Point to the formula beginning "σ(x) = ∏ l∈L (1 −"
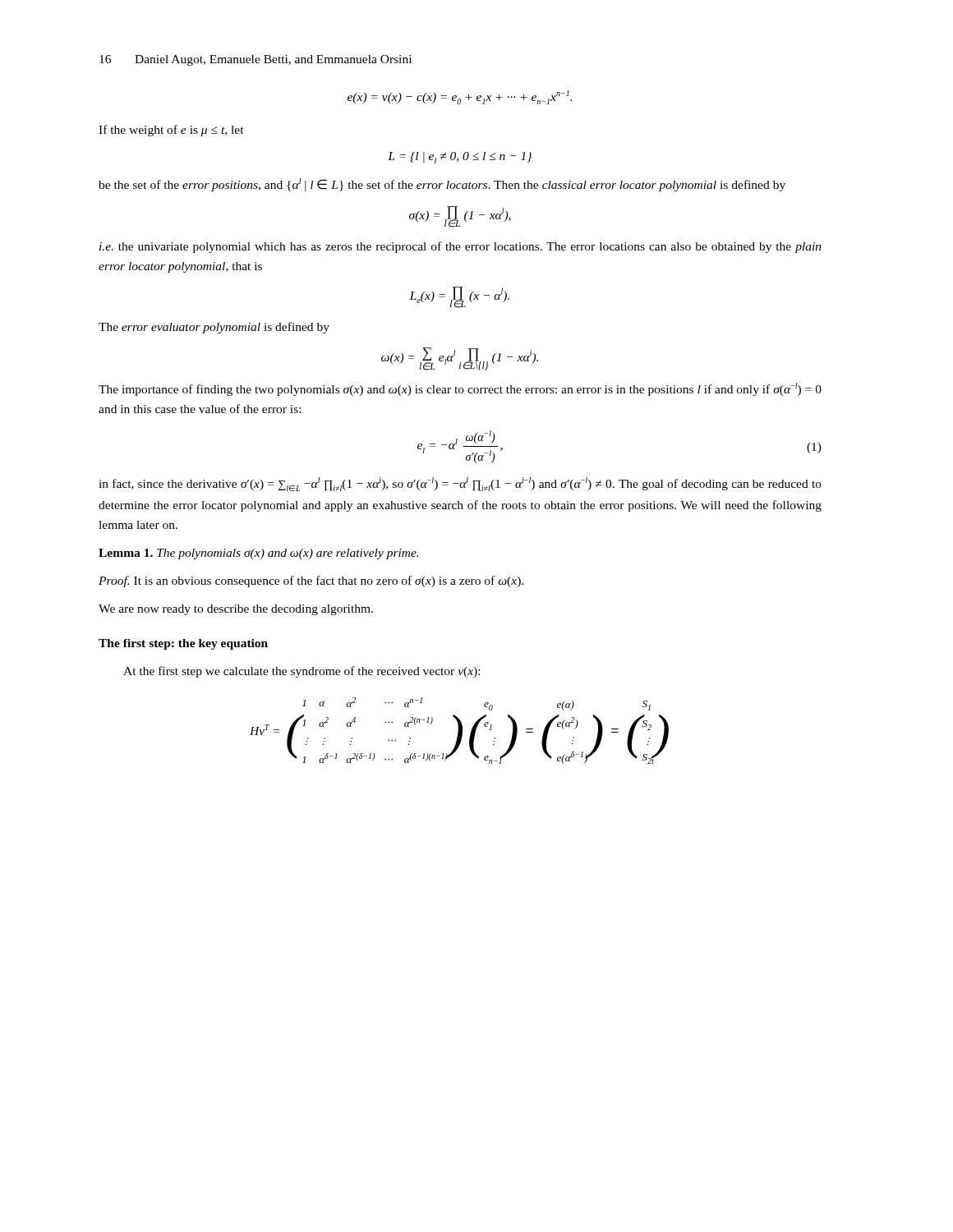Viewport: 953px width, 1232px height. pyautogui.click(x=460, y=216)
